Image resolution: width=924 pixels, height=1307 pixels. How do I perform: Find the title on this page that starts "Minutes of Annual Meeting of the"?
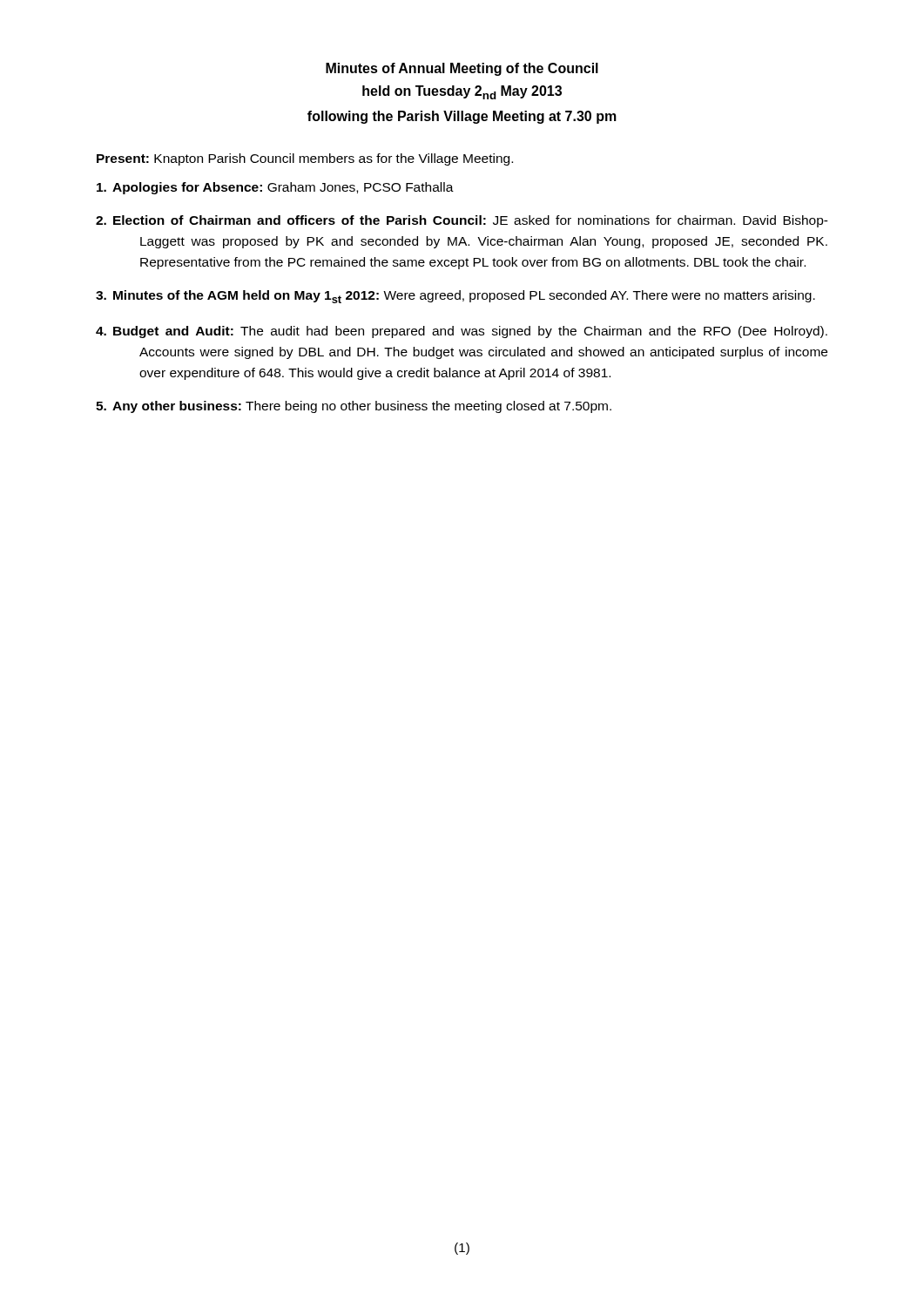[x=462, y=93]
